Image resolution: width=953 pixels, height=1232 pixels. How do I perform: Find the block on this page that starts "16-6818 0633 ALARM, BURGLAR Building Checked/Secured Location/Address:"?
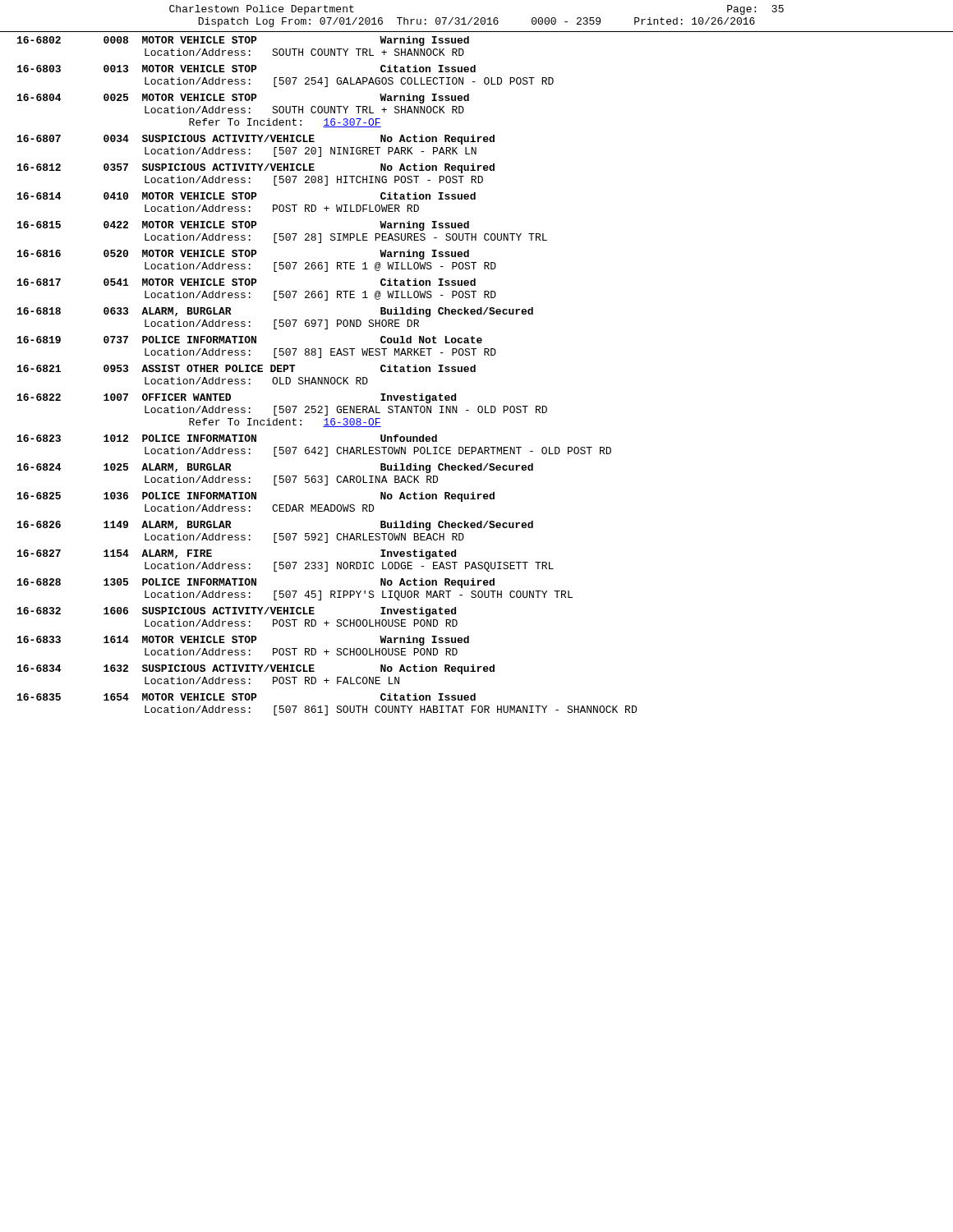(476, 318)
